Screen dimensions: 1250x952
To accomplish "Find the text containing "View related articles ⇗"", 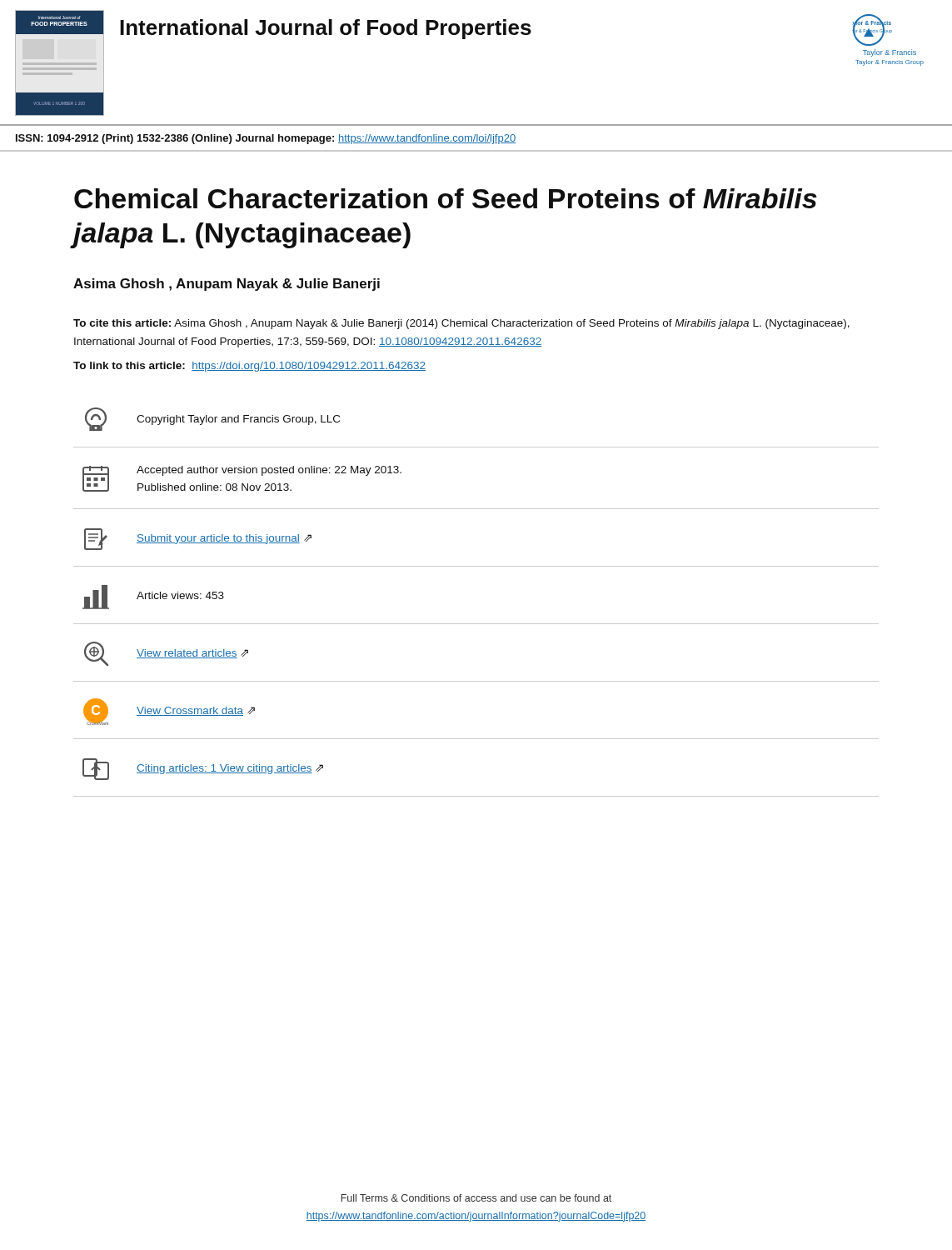I will (162, 653).
